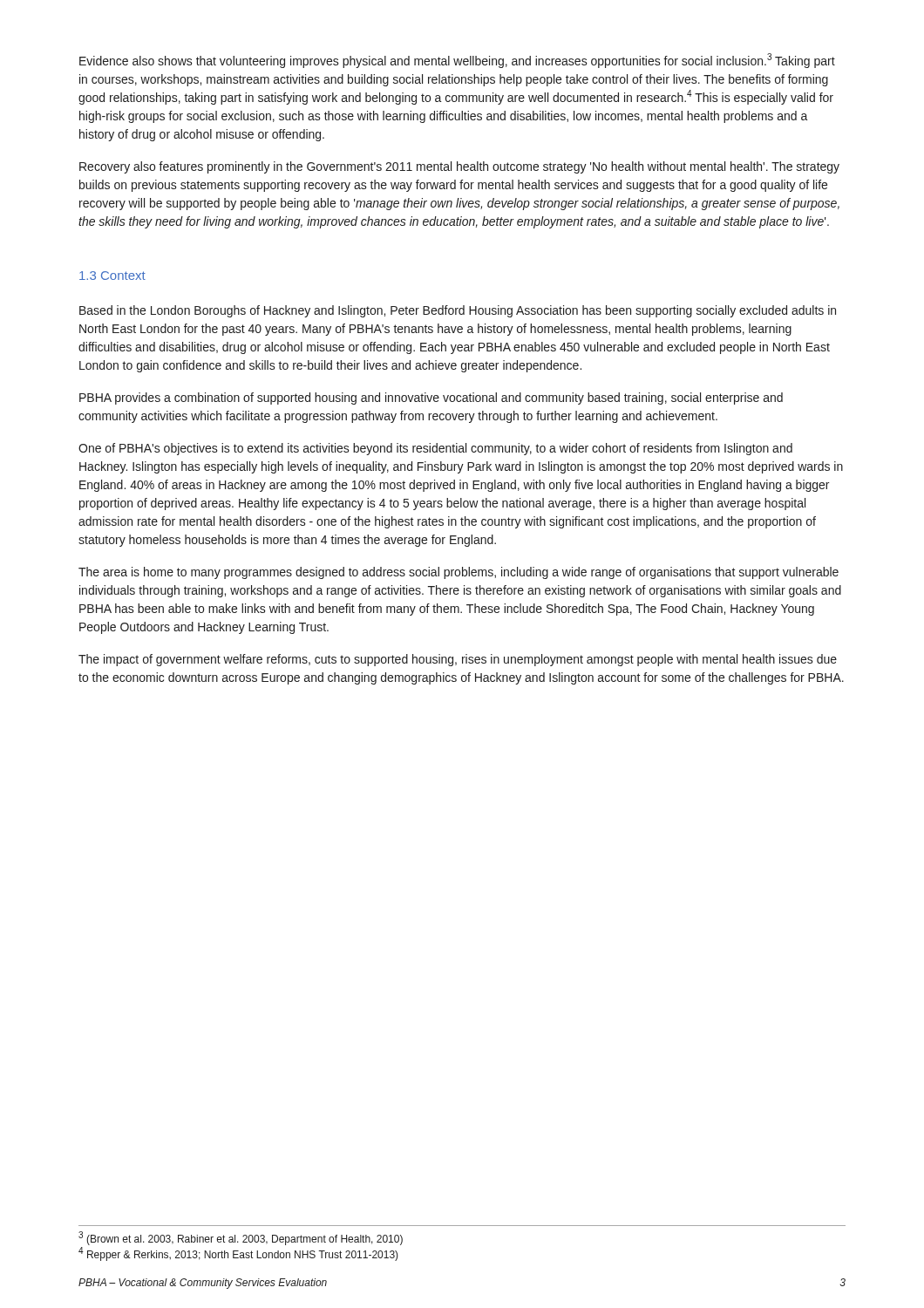Select the region starting "1.3 Context"

112,276
